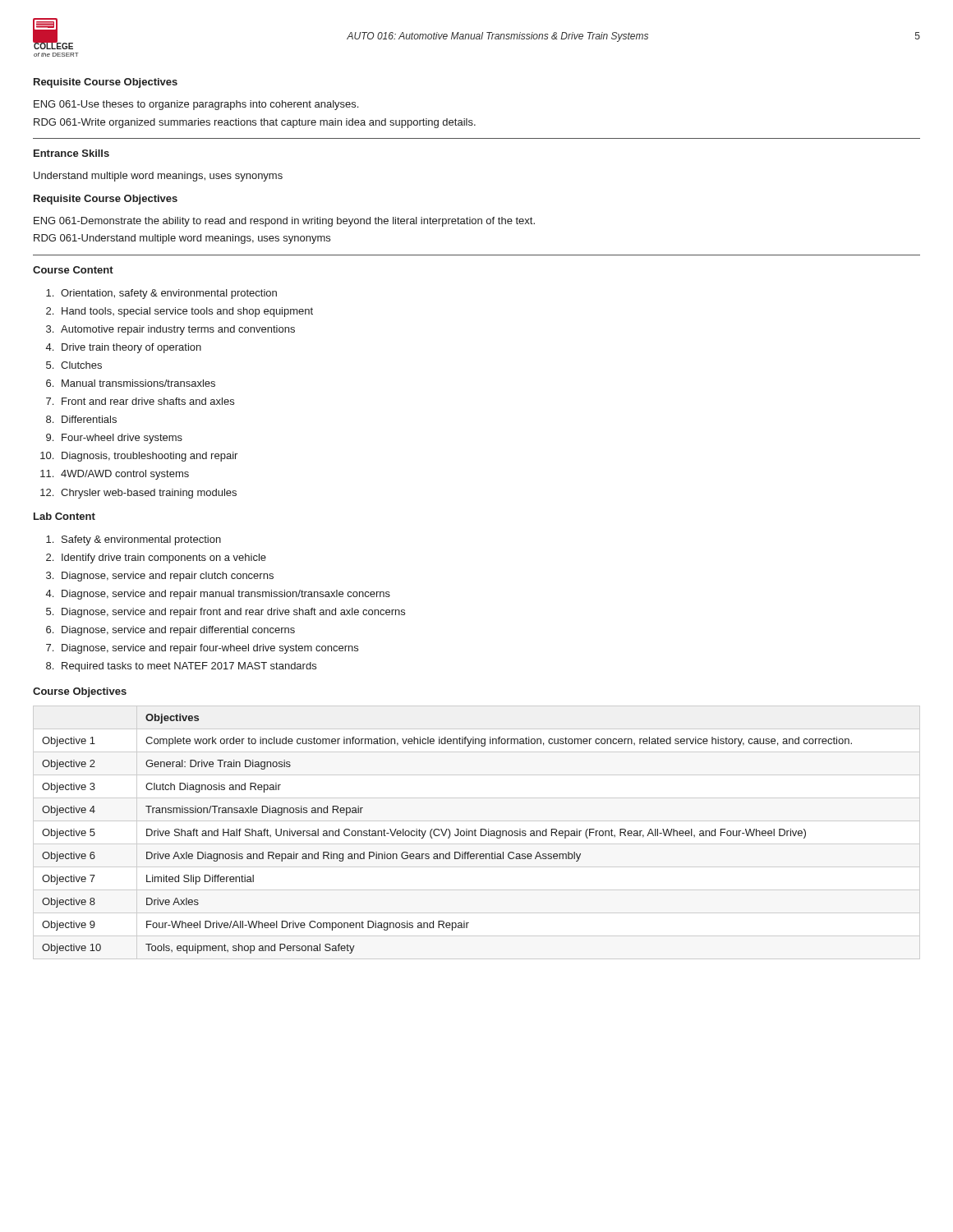Locate the table with the text "Drive Shaft and Half"
Image resolution: width=953 pixels, height=1232 pixels.
click(x=476, y=833)
